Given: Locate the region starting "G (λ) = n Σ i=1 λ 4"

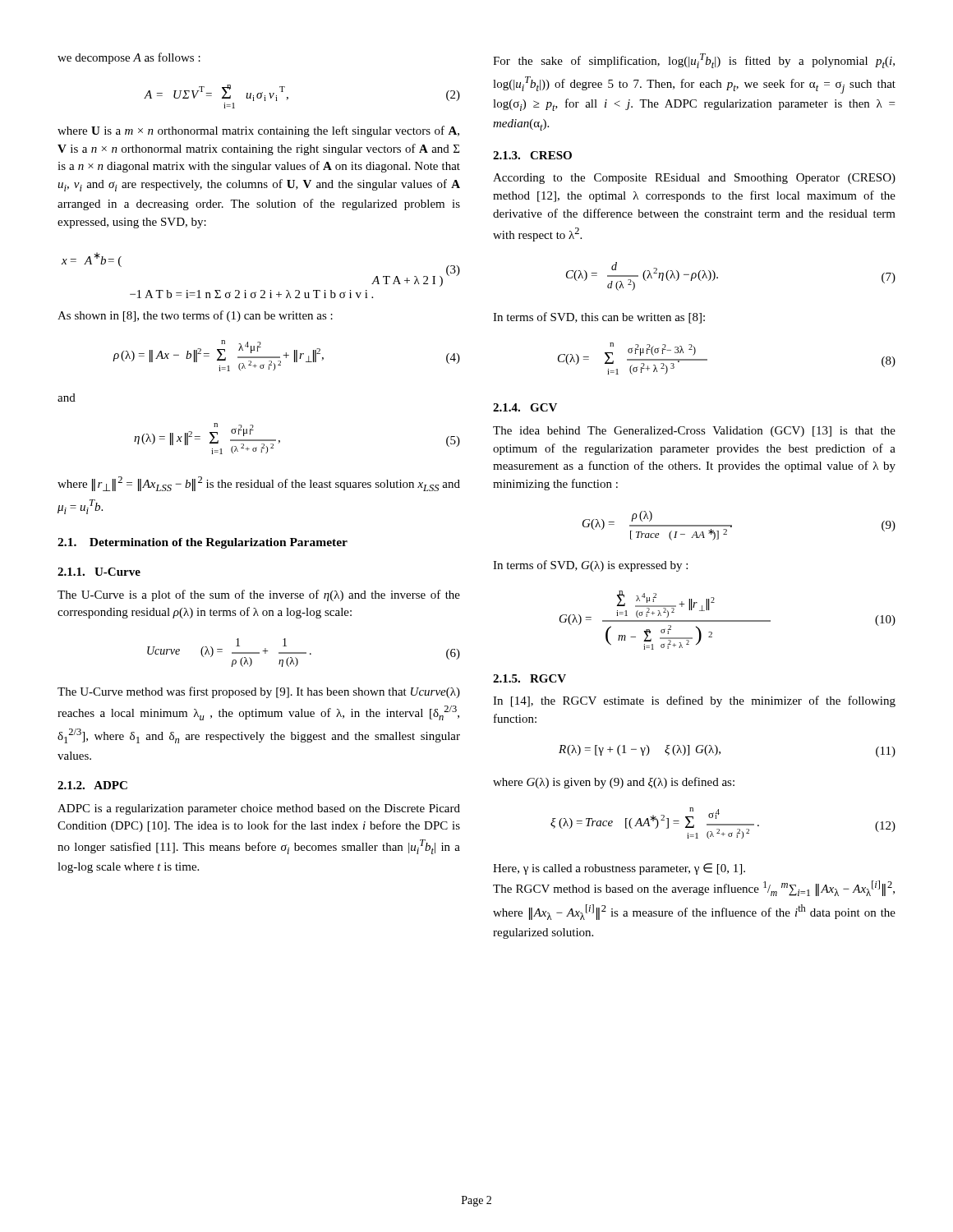Looking at the screenshot, I should point(694,620).
